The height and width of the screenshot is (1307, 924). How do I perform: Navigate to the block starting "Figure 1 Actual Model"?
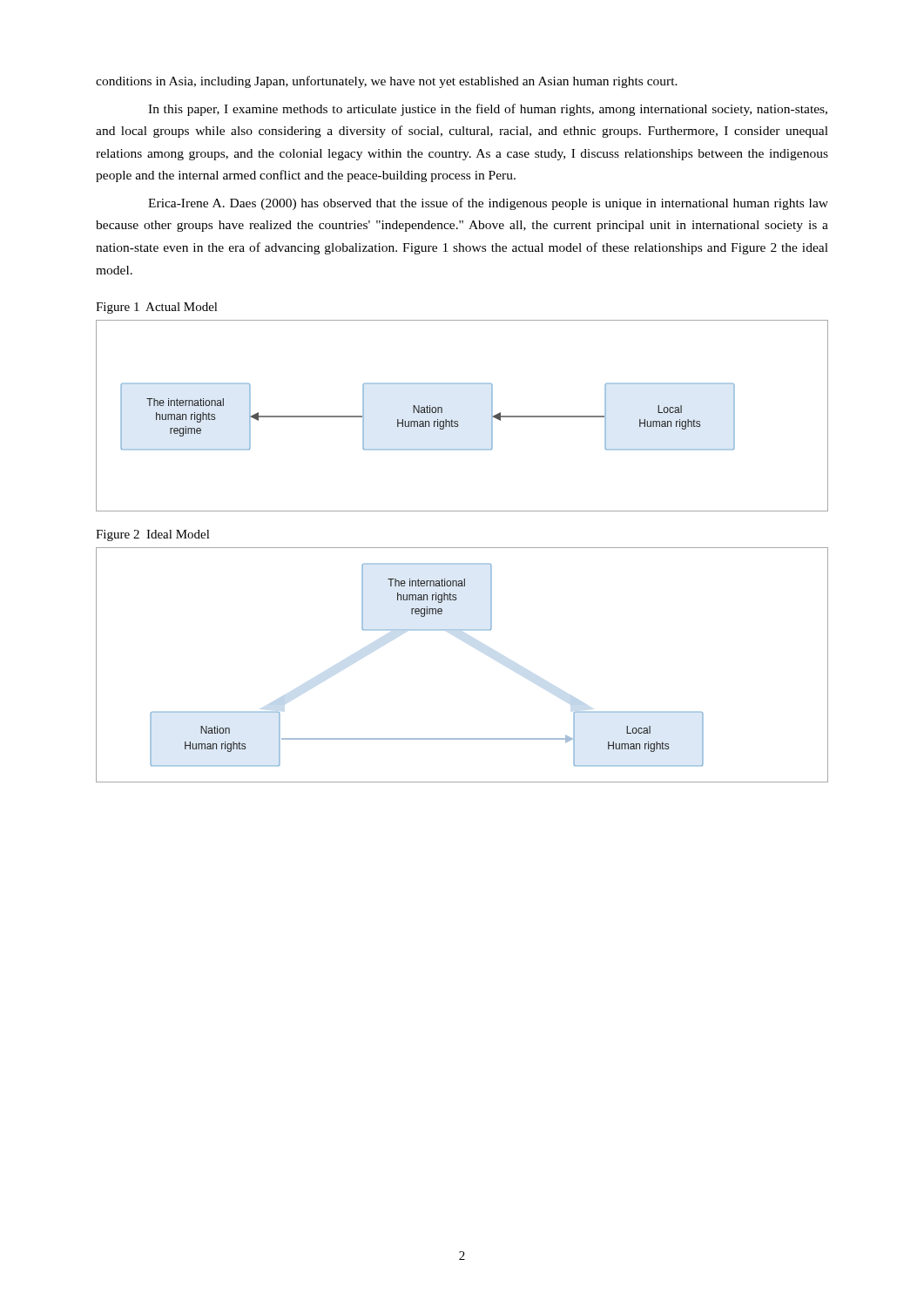point(157,307)
